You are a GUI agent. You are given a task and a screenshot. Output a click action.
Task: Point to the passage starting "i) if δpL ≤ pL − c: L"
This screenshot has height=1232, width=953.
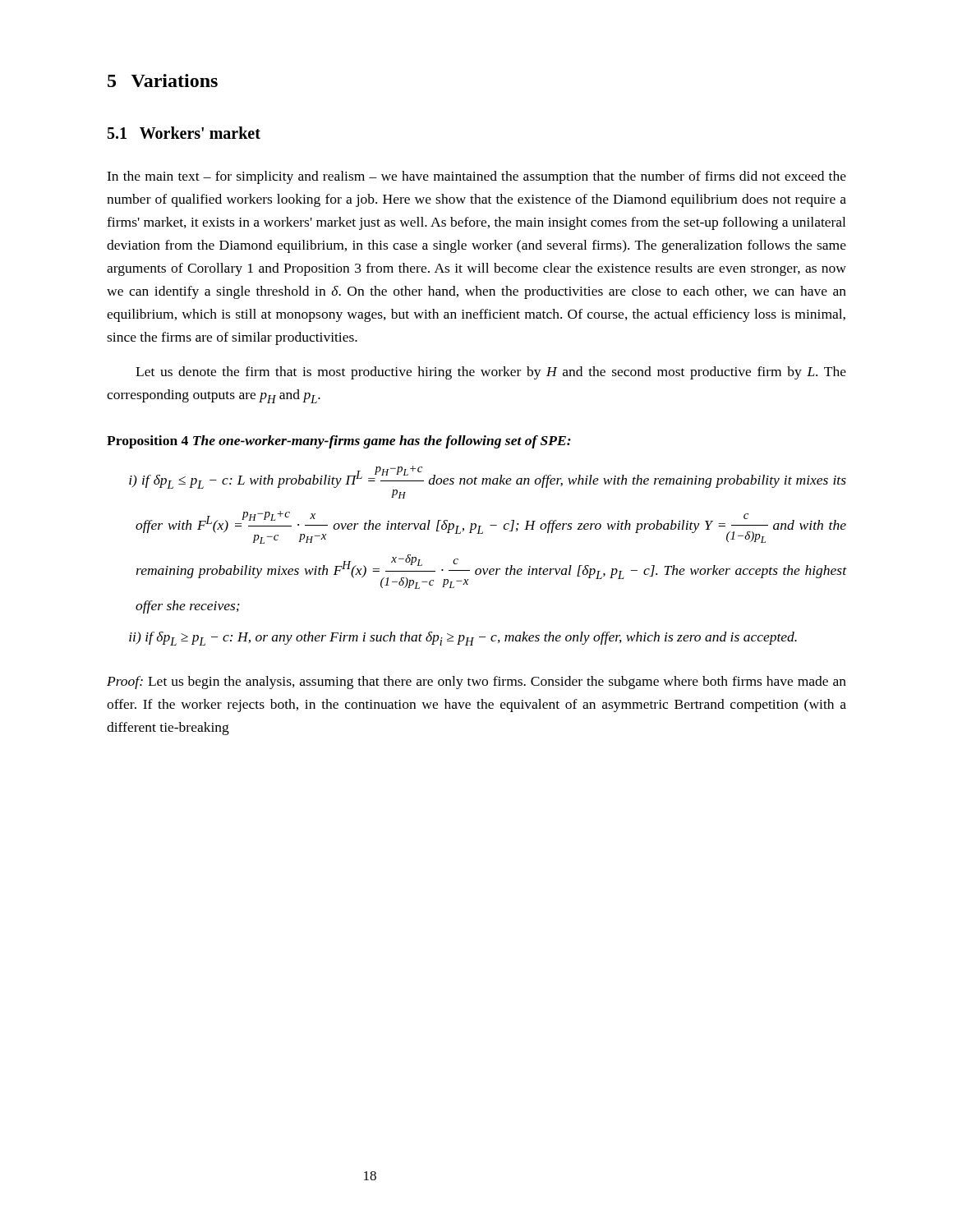point(487,538)
